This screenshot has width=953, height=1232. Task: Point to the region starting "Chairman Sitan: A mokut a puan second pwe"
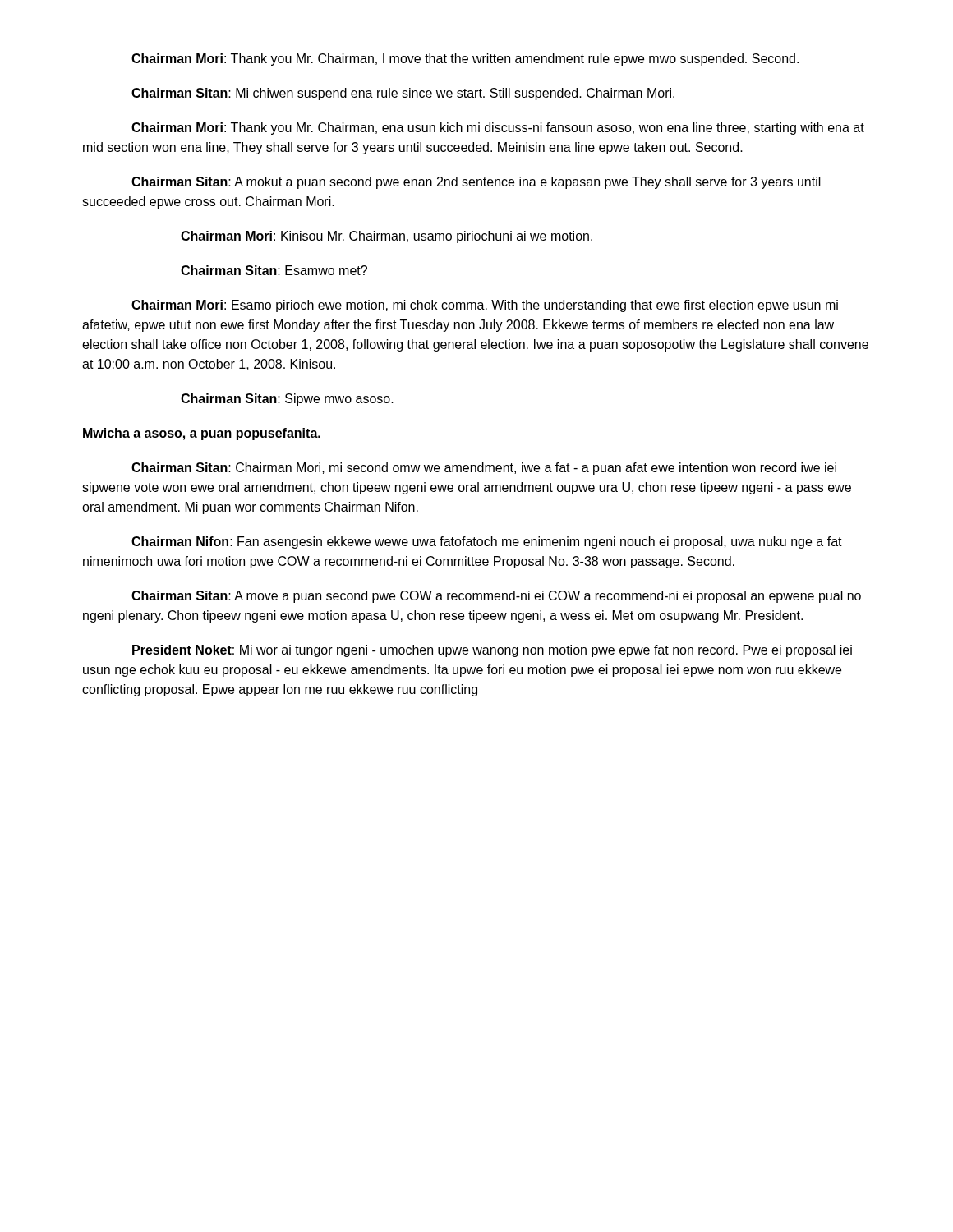pyautogui.click(x=452, y=192)
